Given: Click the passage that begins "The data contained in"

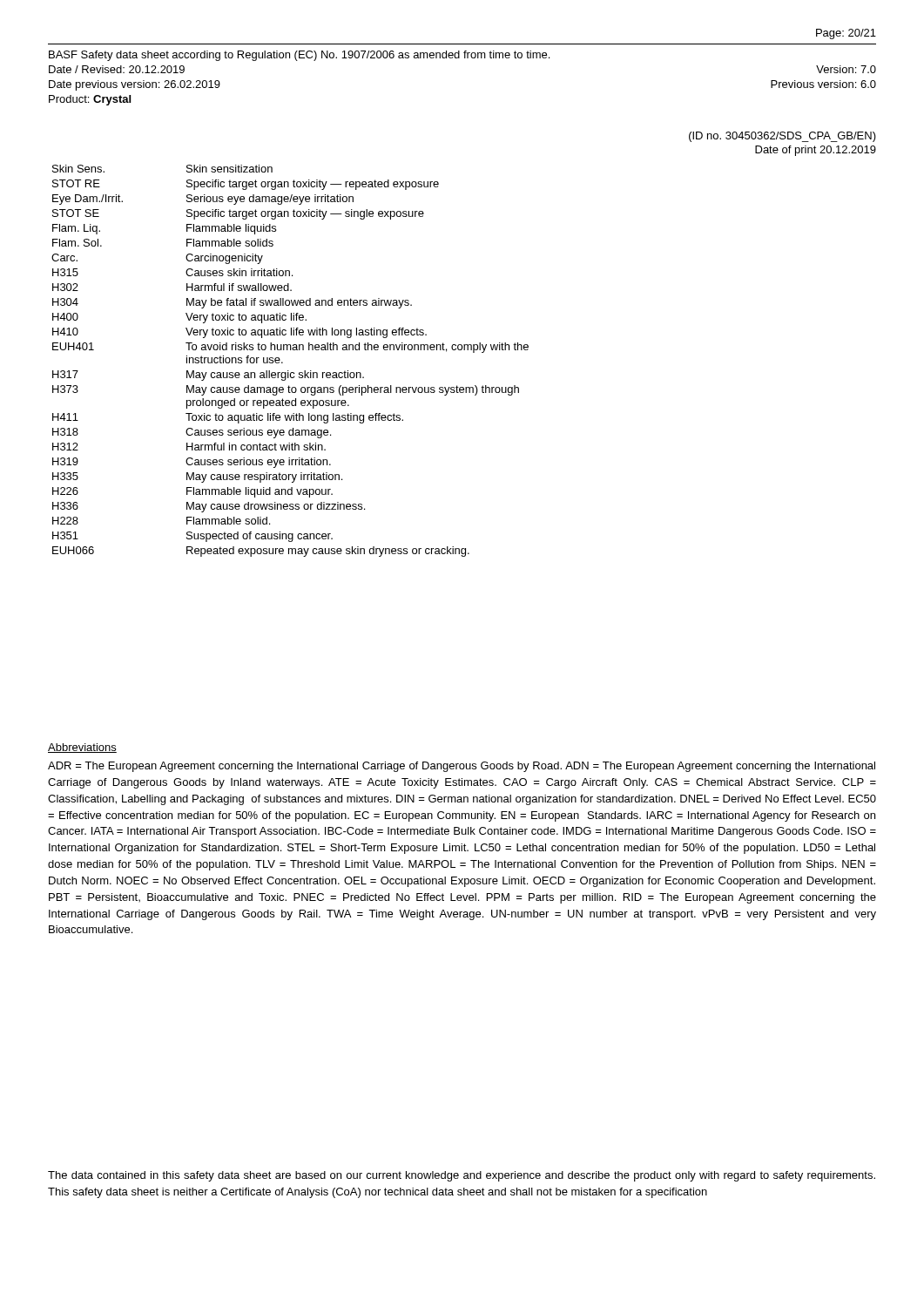Looking at the screenshot, I should tap(462, 1183).
